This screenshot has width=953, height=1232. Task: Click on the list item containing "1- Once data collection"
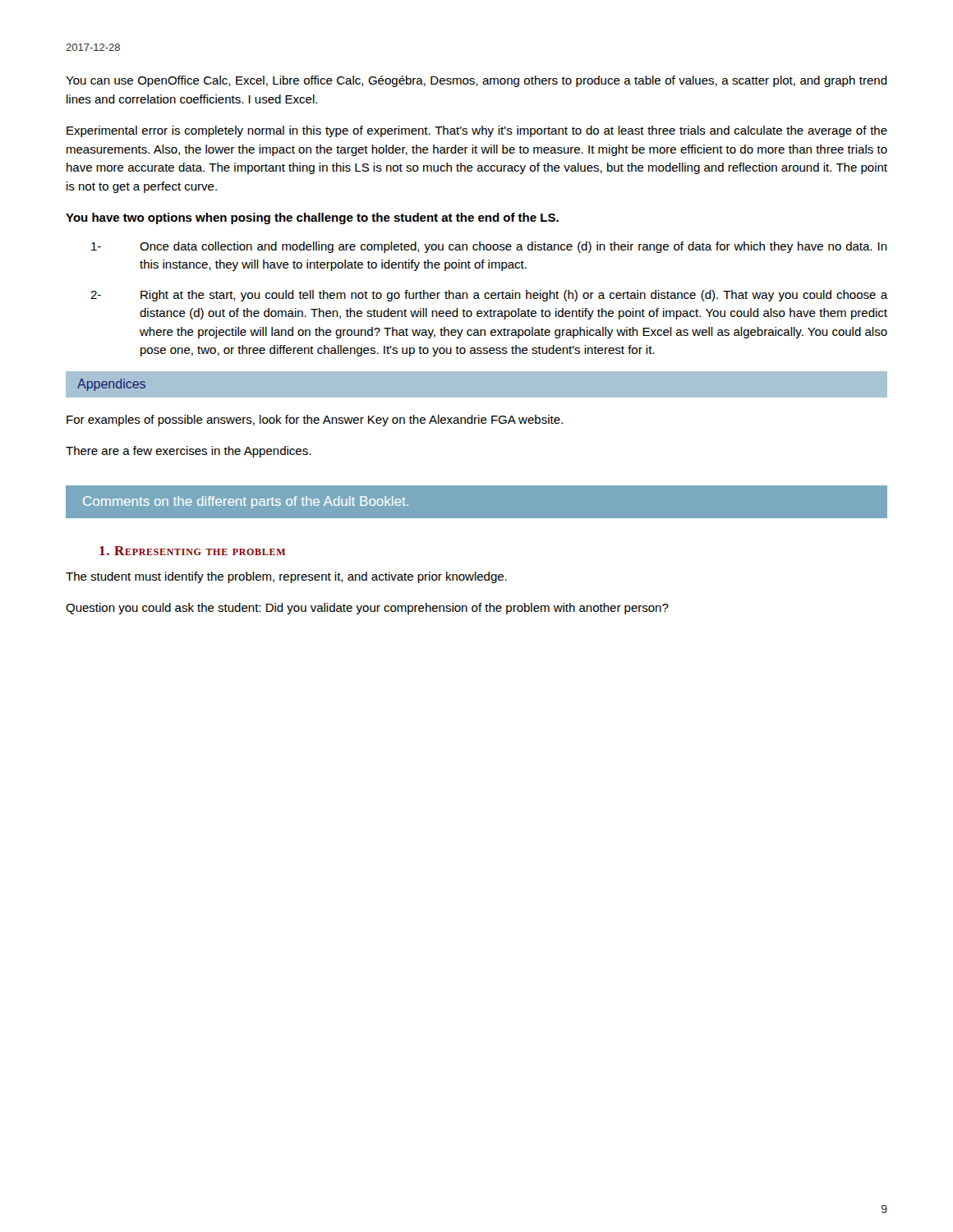coord(476,255)
